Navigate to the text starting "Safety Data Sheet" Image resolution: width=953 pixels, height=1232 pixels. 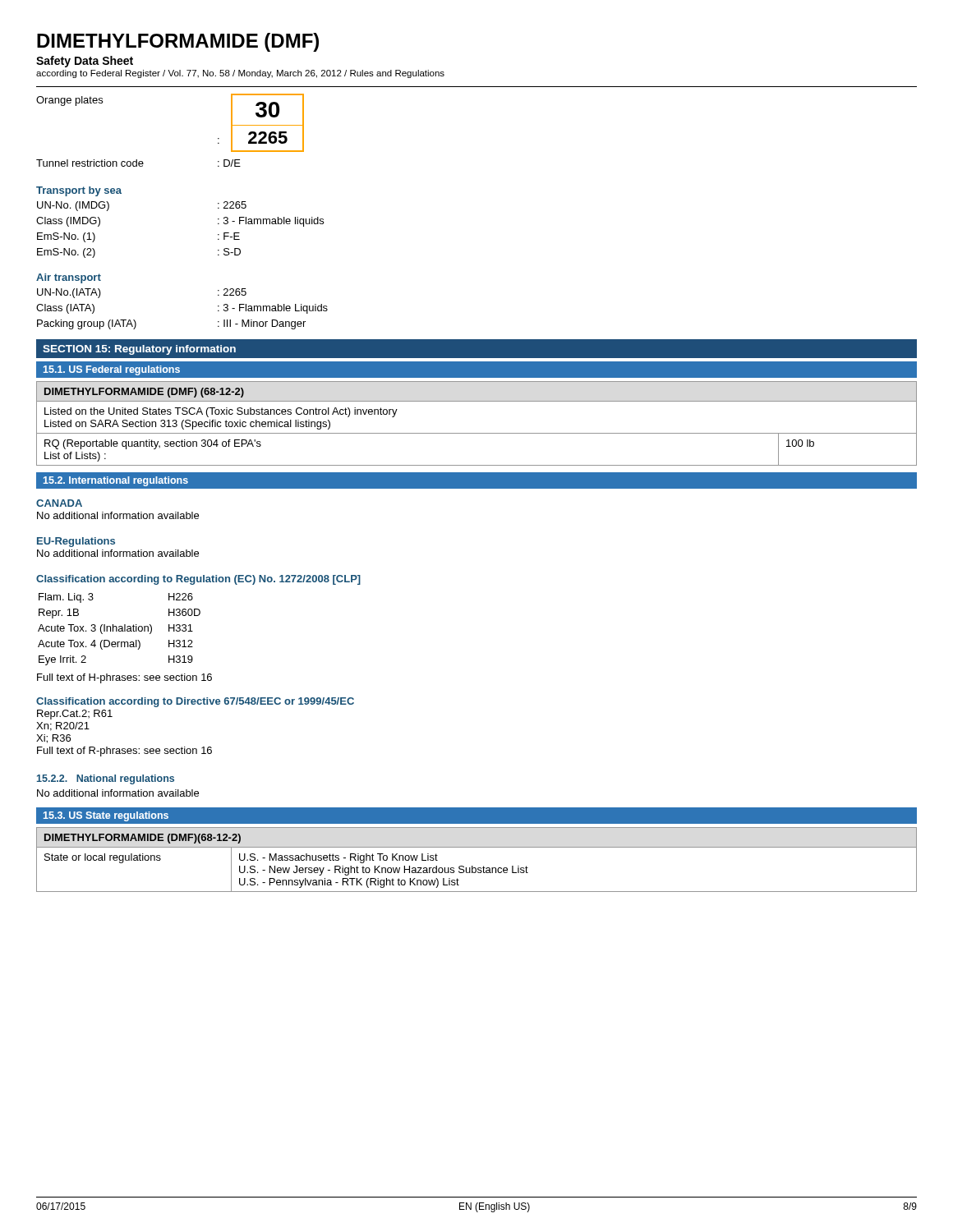point(85,62)
